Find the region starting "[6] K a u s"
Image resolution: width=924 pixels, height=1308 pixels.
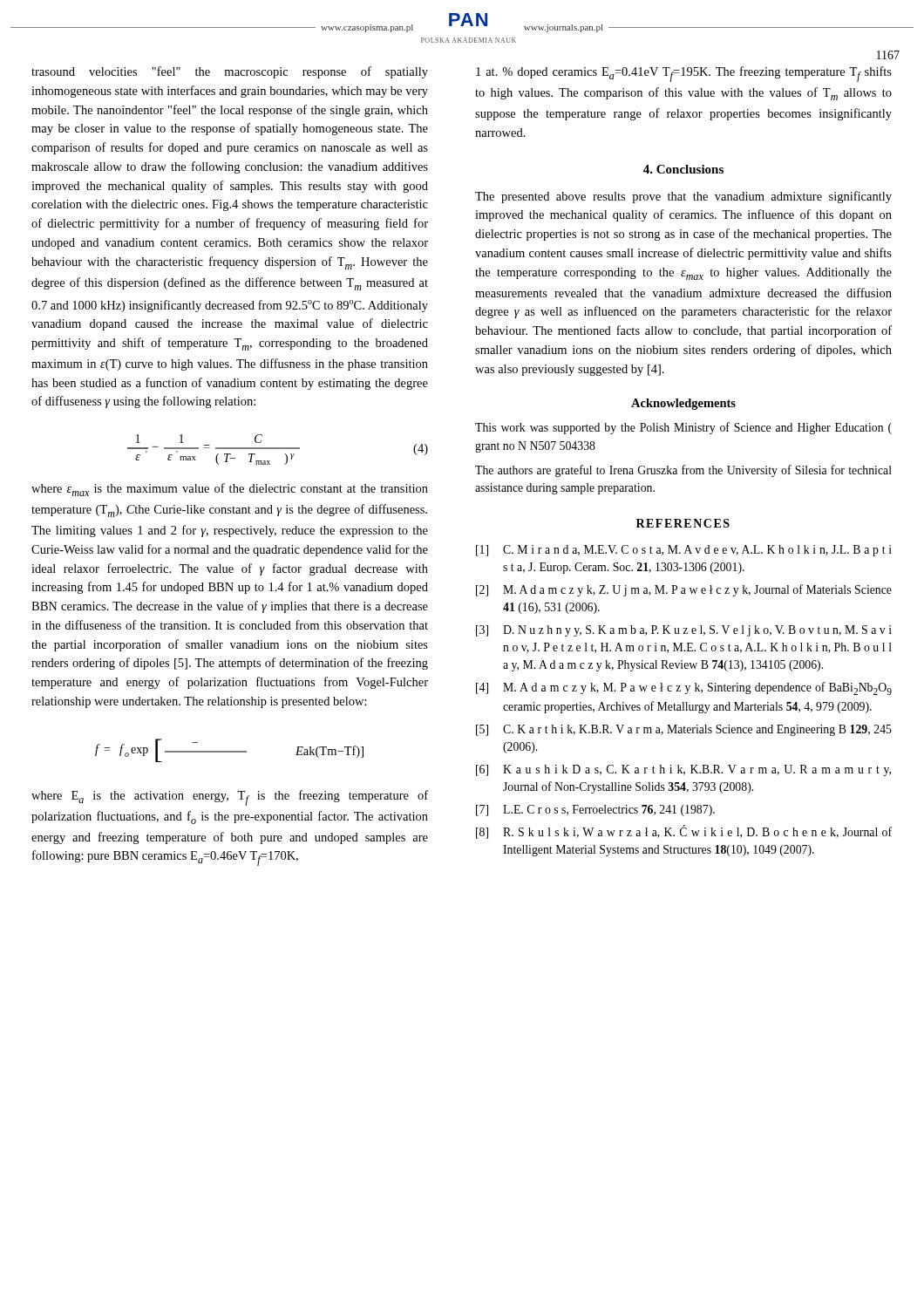click(683, 779)
